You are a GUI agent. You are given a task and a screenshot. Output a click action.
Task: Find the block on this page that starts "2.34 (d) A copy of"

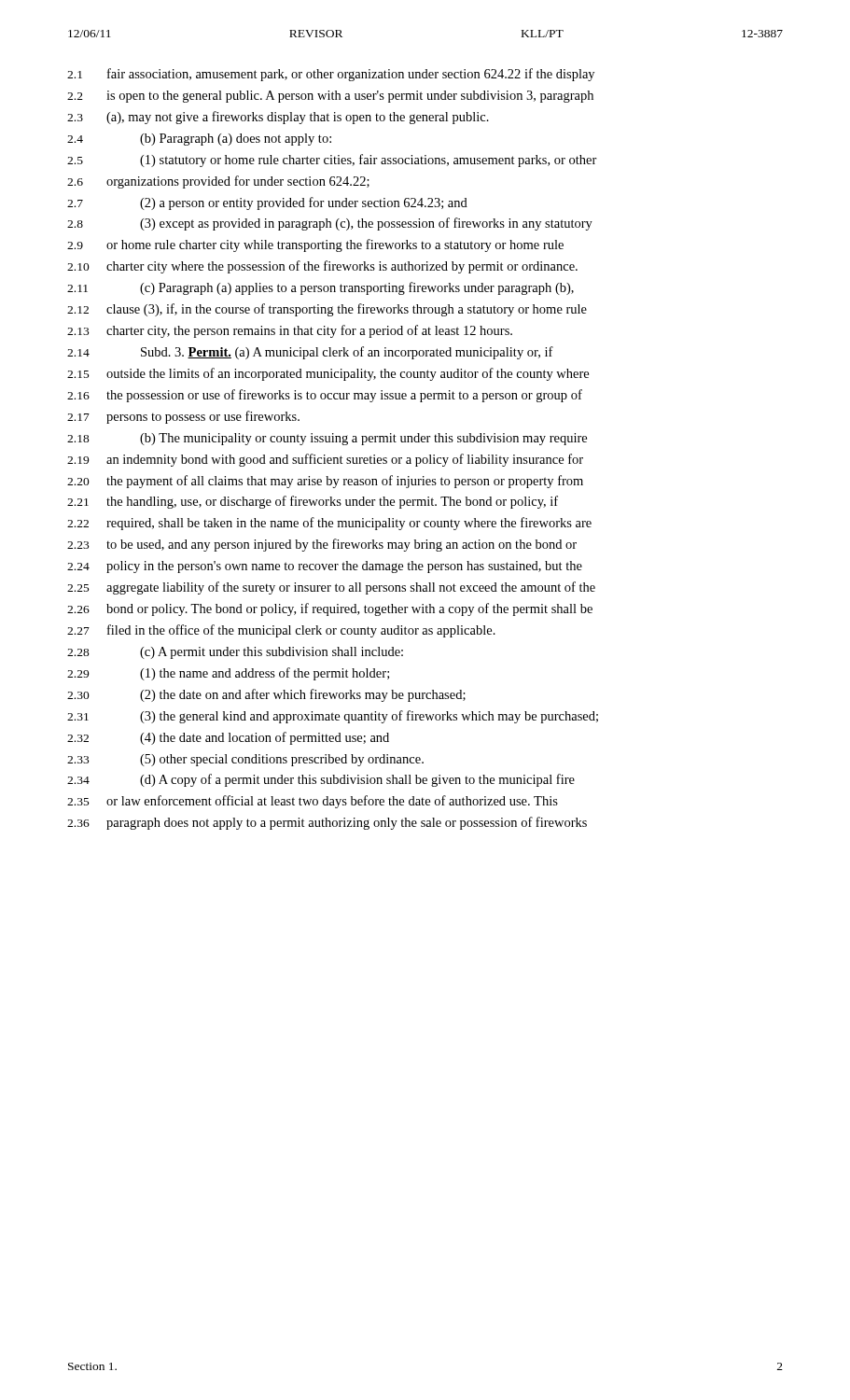pyautogui.click(x=425, y=780)
